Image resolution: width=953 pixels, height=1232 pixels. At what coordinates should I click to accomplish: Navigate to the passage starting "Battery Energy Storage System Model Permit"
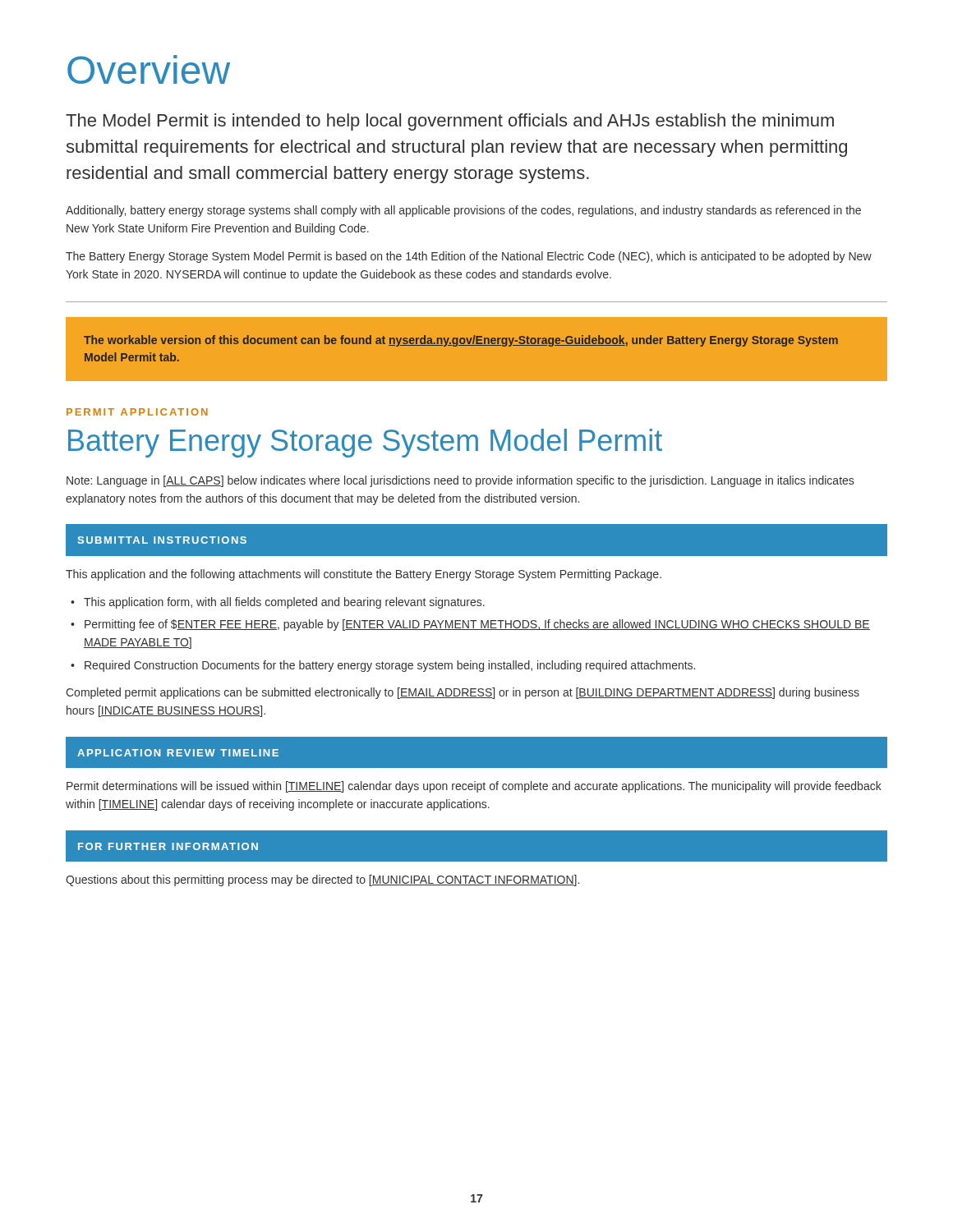pos(476,441)
